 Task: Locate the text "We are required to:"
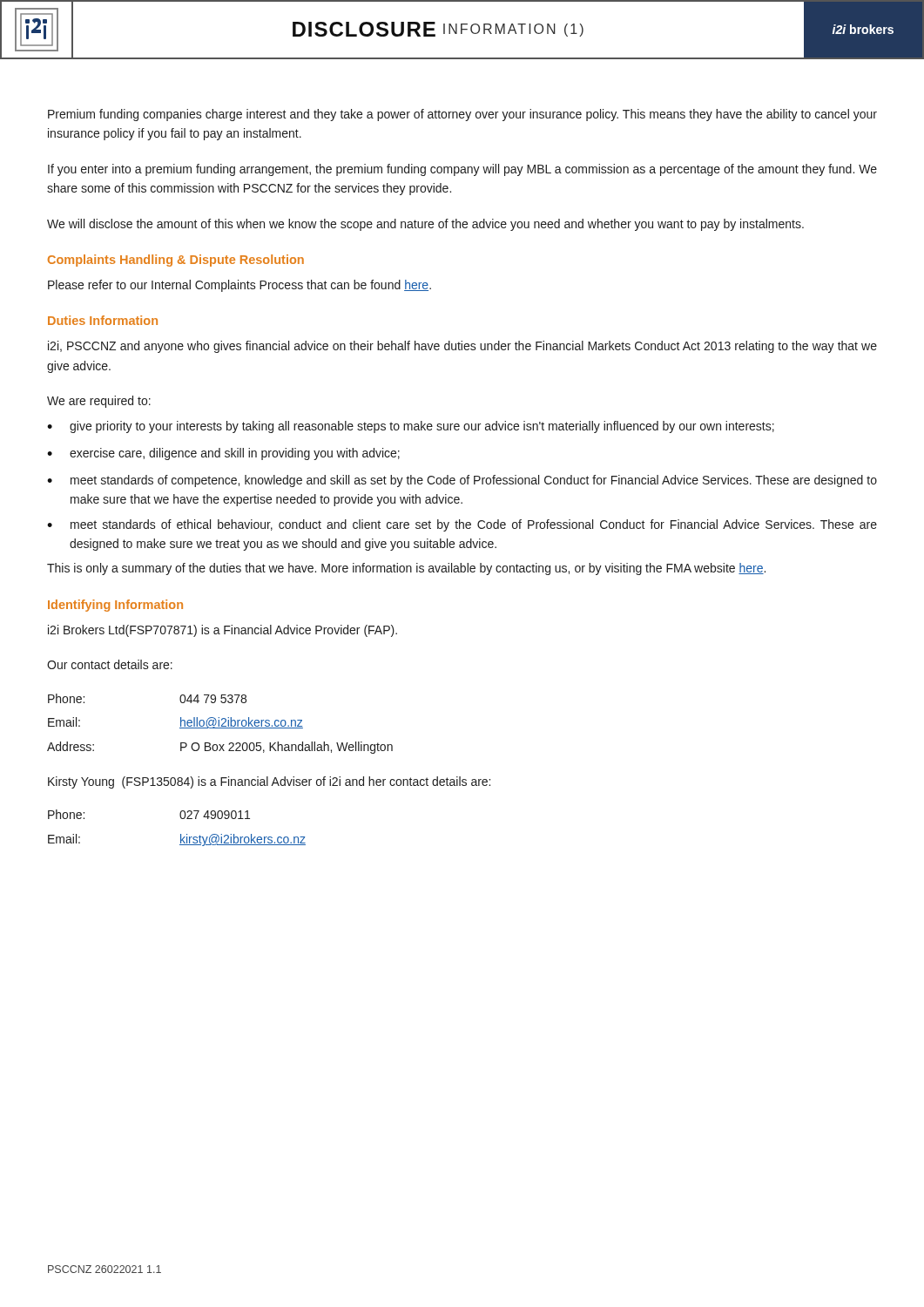click(99, 401)
